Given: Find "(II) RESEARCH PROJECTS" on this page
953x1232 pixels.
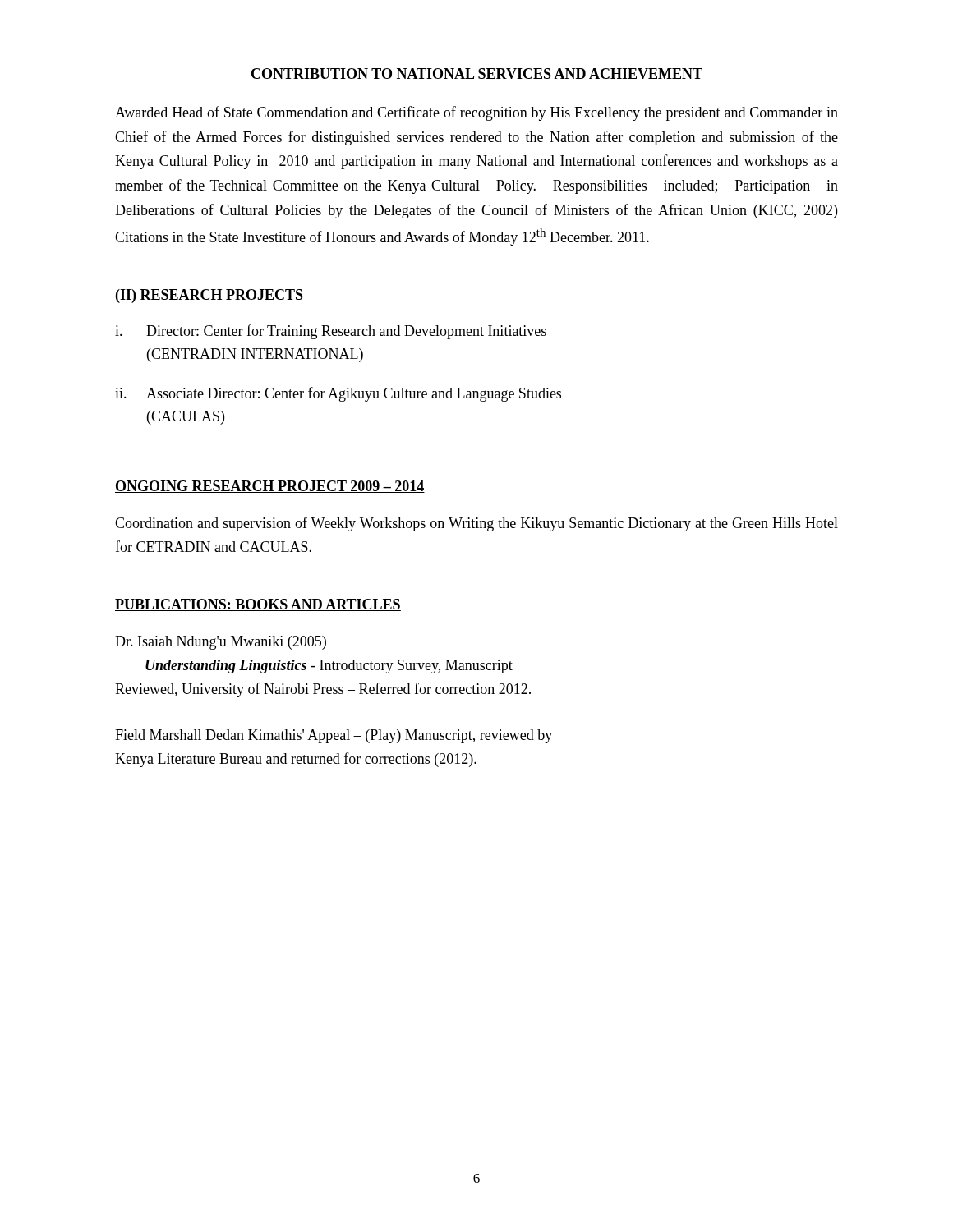Looking at the screenshot, I should pyautogui.click(x=209, y=295).
